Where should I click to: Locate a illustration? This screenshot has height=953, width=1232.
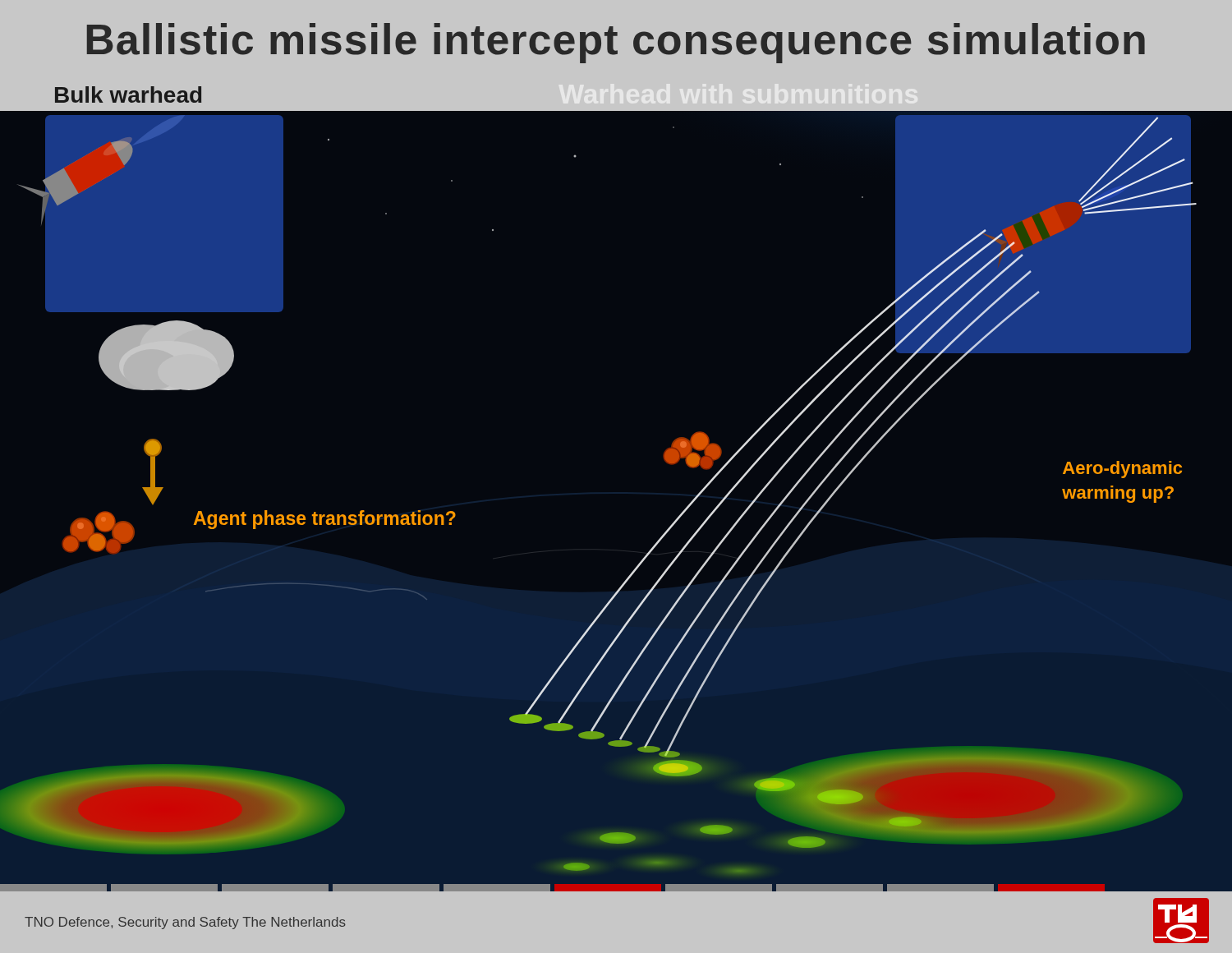616,446
